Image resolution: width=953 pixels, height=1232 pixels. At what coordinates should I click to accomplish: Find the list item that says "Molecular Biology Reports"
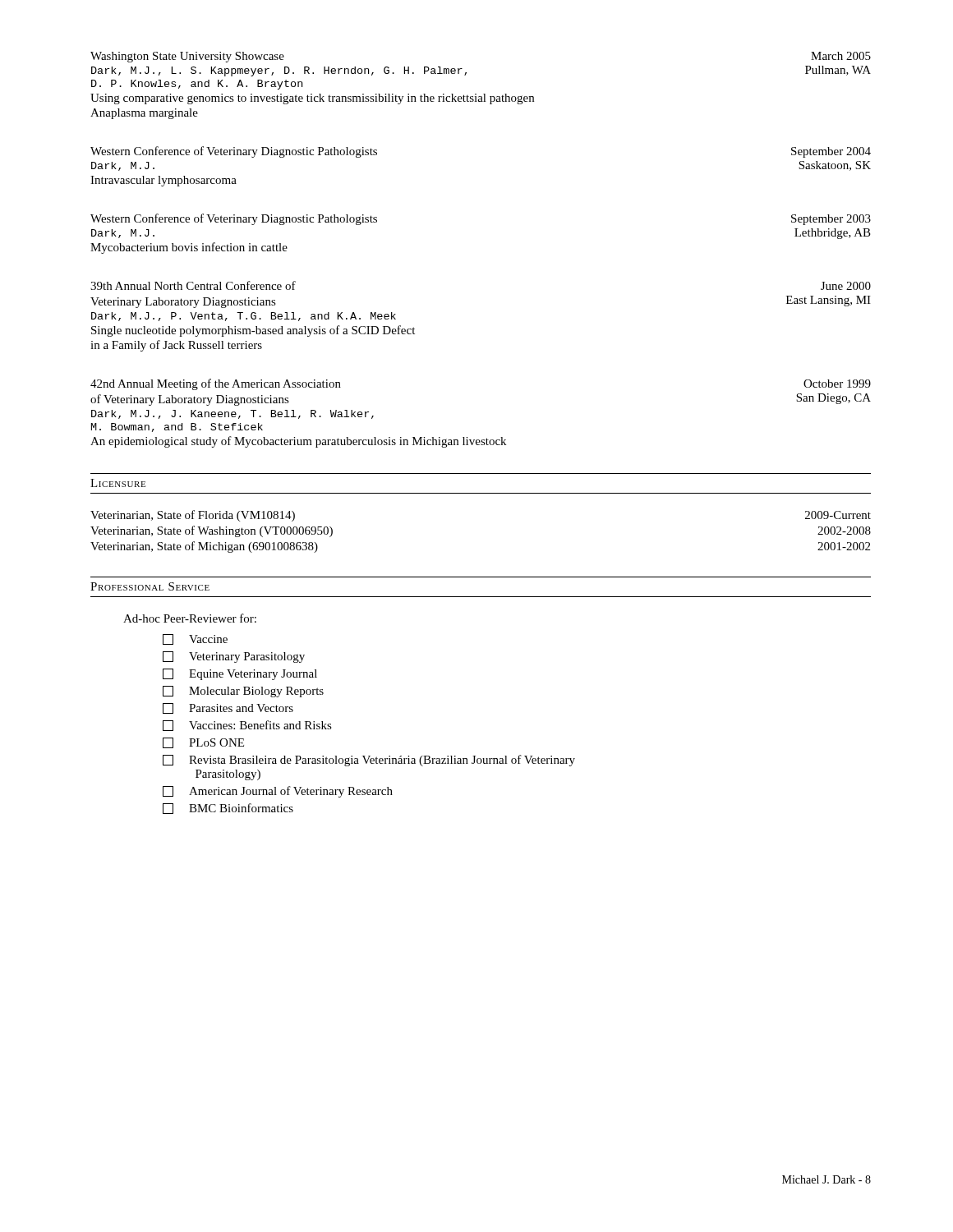point(243,692)
